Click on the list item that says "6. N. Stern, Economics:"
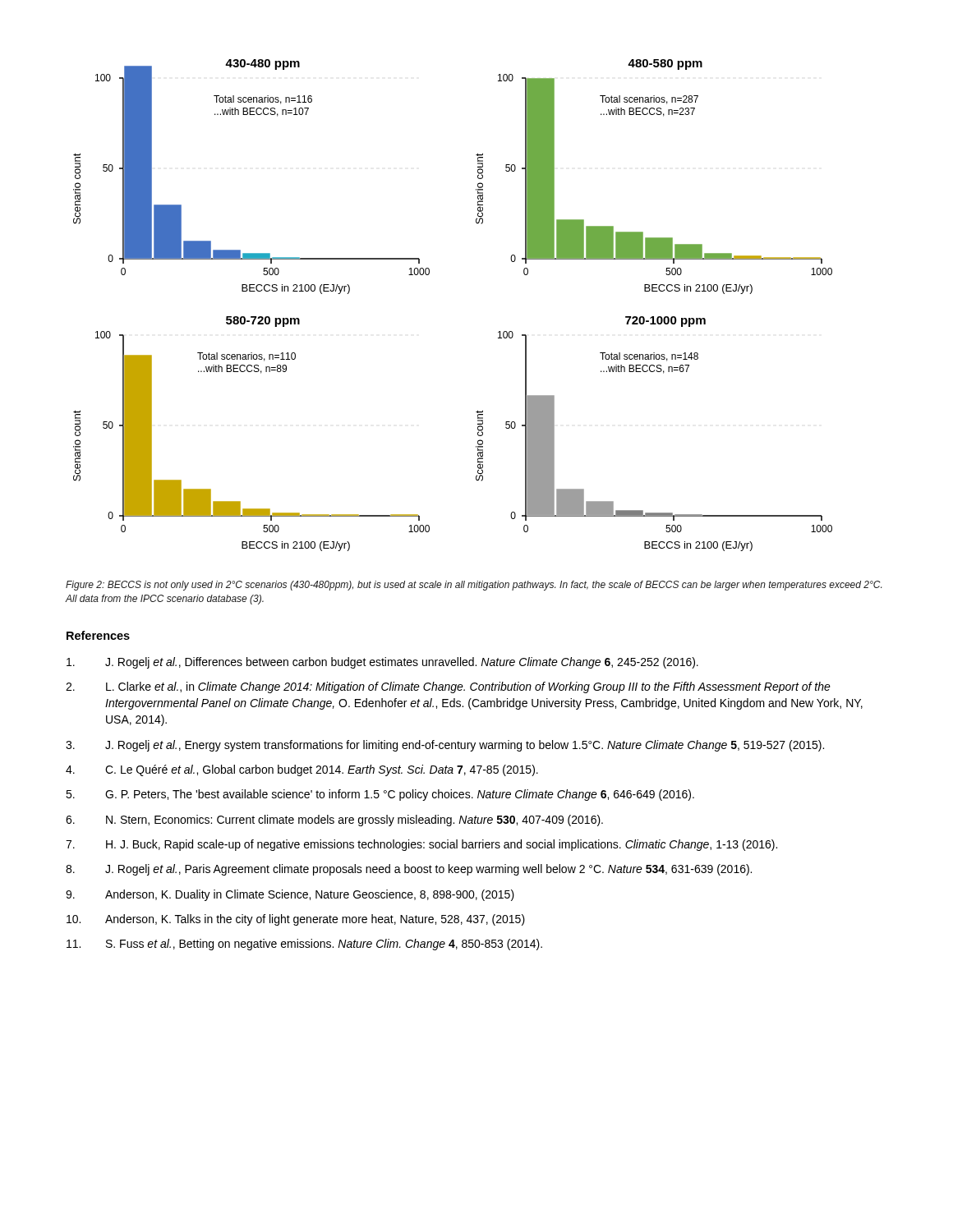 [x=476, y=820]
